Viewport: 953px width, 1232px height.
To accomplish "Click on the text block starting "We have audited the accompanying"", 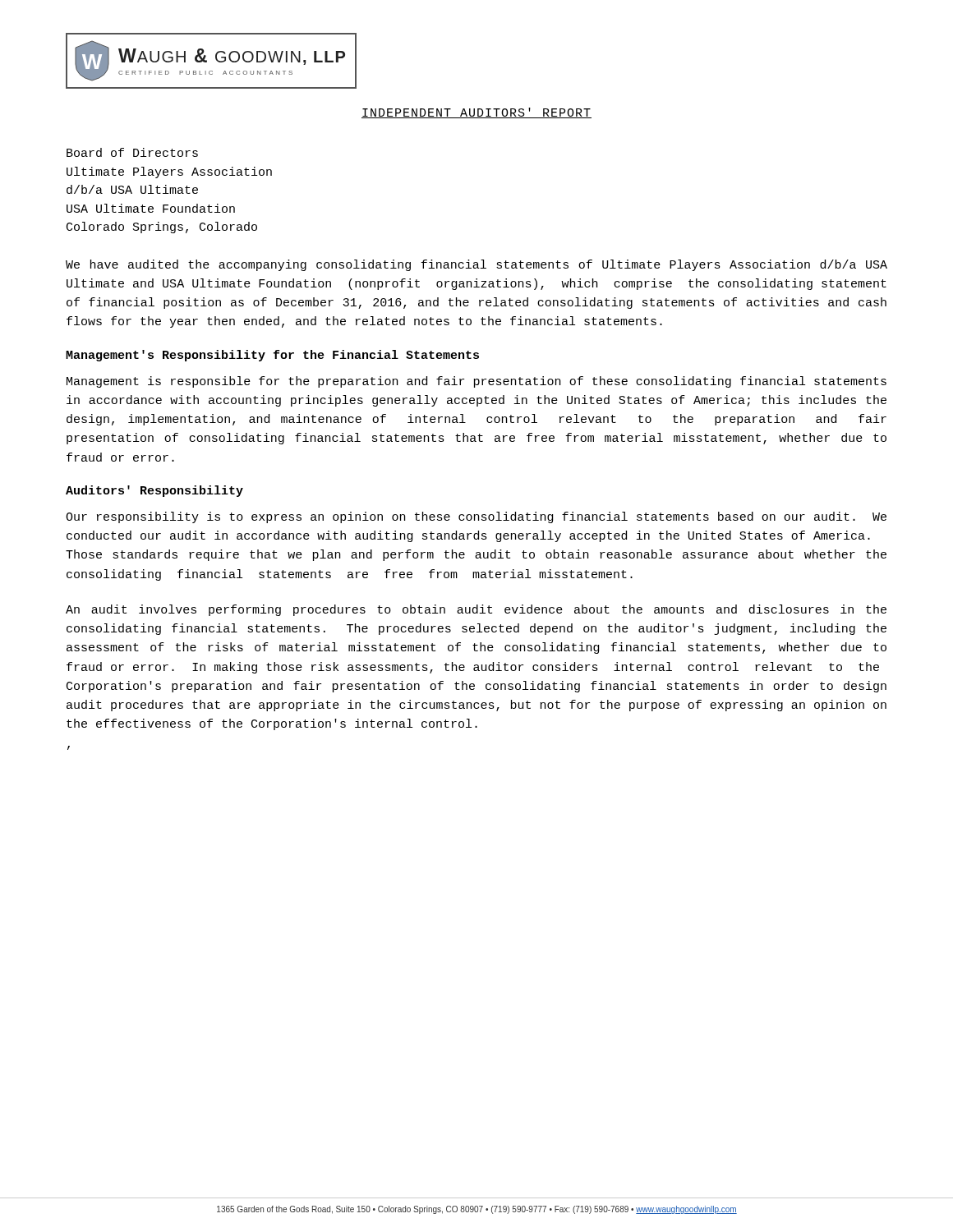I will (476, 294).
